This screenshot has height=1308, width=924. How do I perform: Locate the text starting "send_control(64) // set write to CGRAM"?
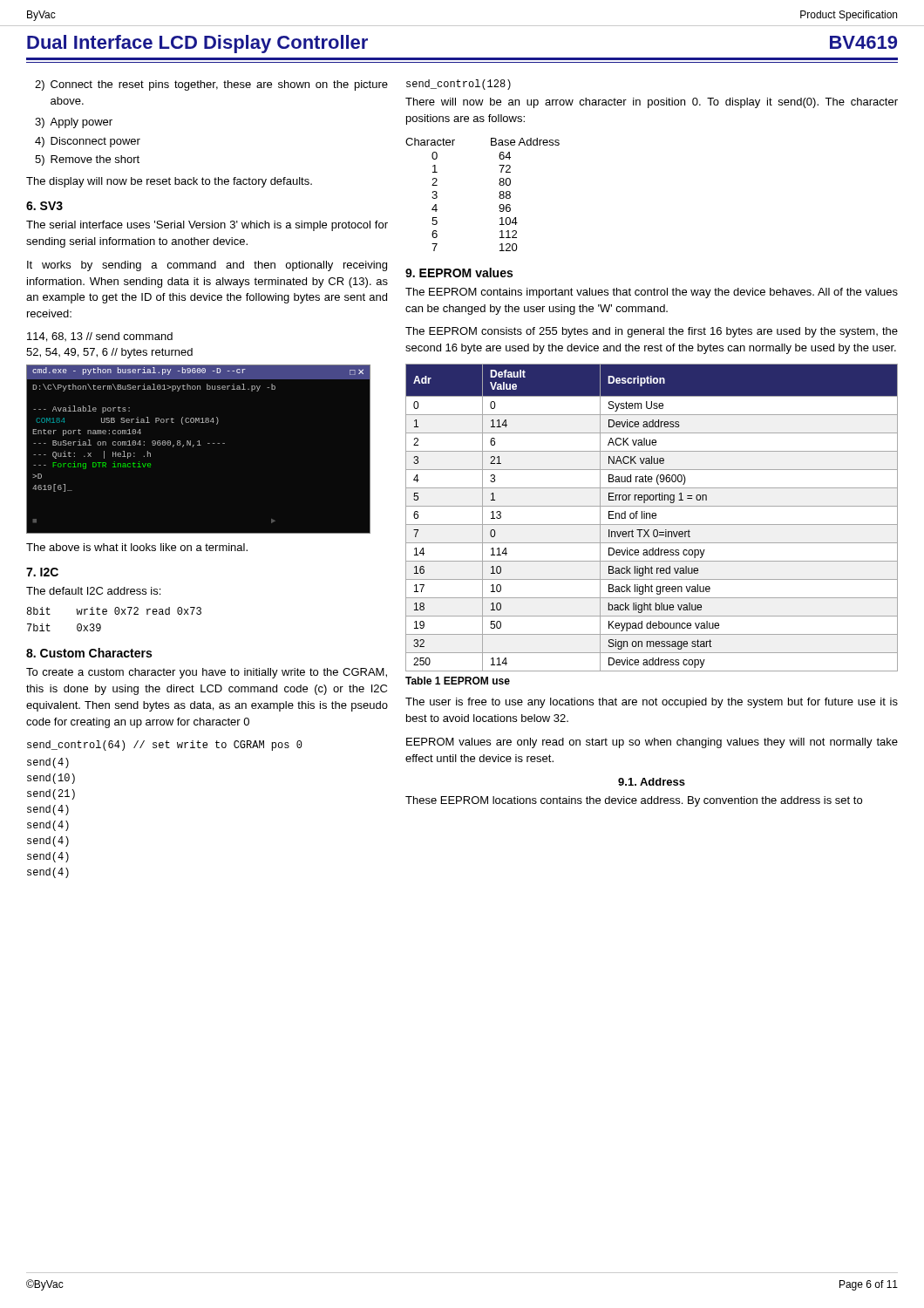click(x=164, y=745)
